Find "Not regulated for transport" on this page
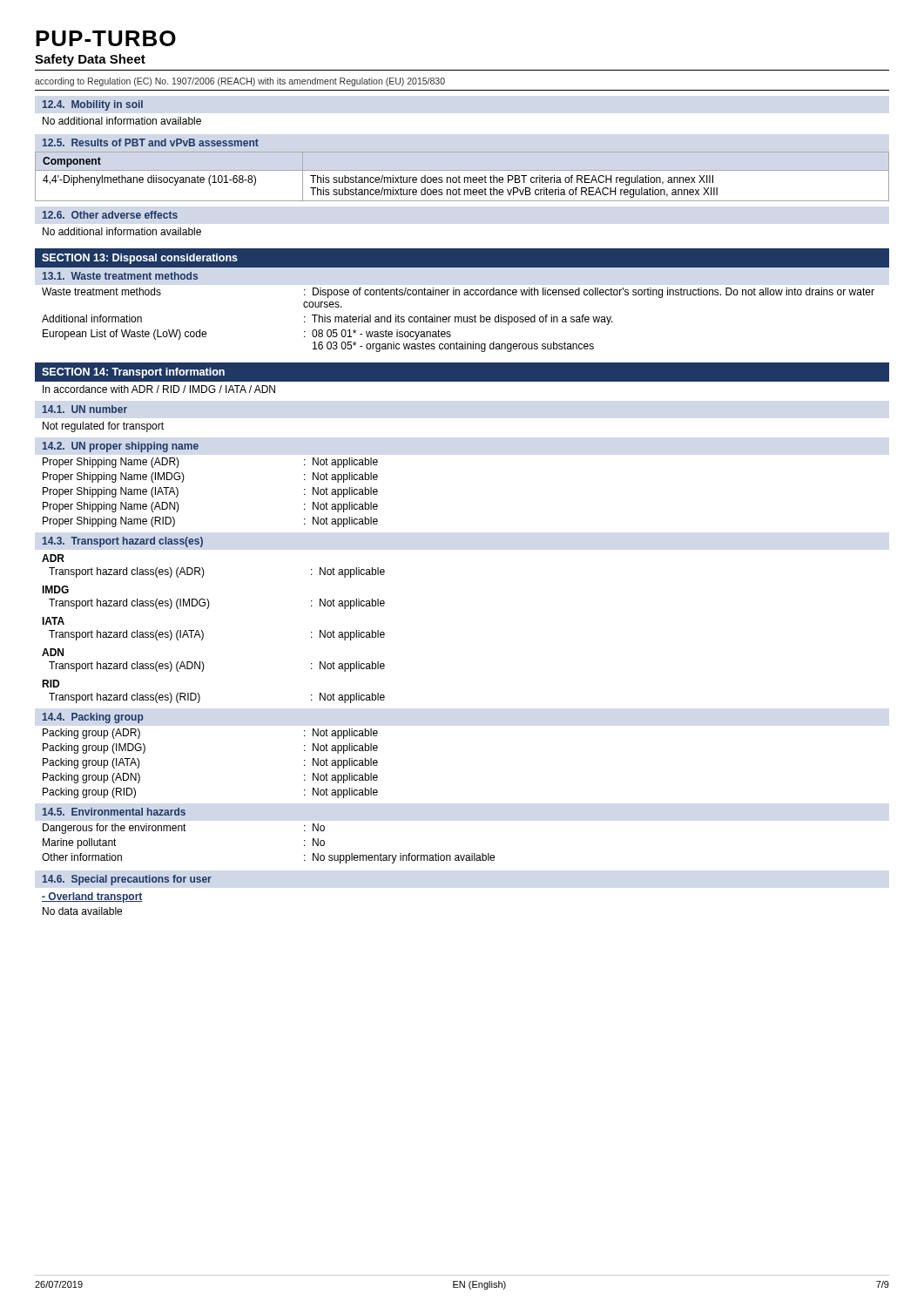The height and width of the screenshot is (1307, 924). pos(103,426)
